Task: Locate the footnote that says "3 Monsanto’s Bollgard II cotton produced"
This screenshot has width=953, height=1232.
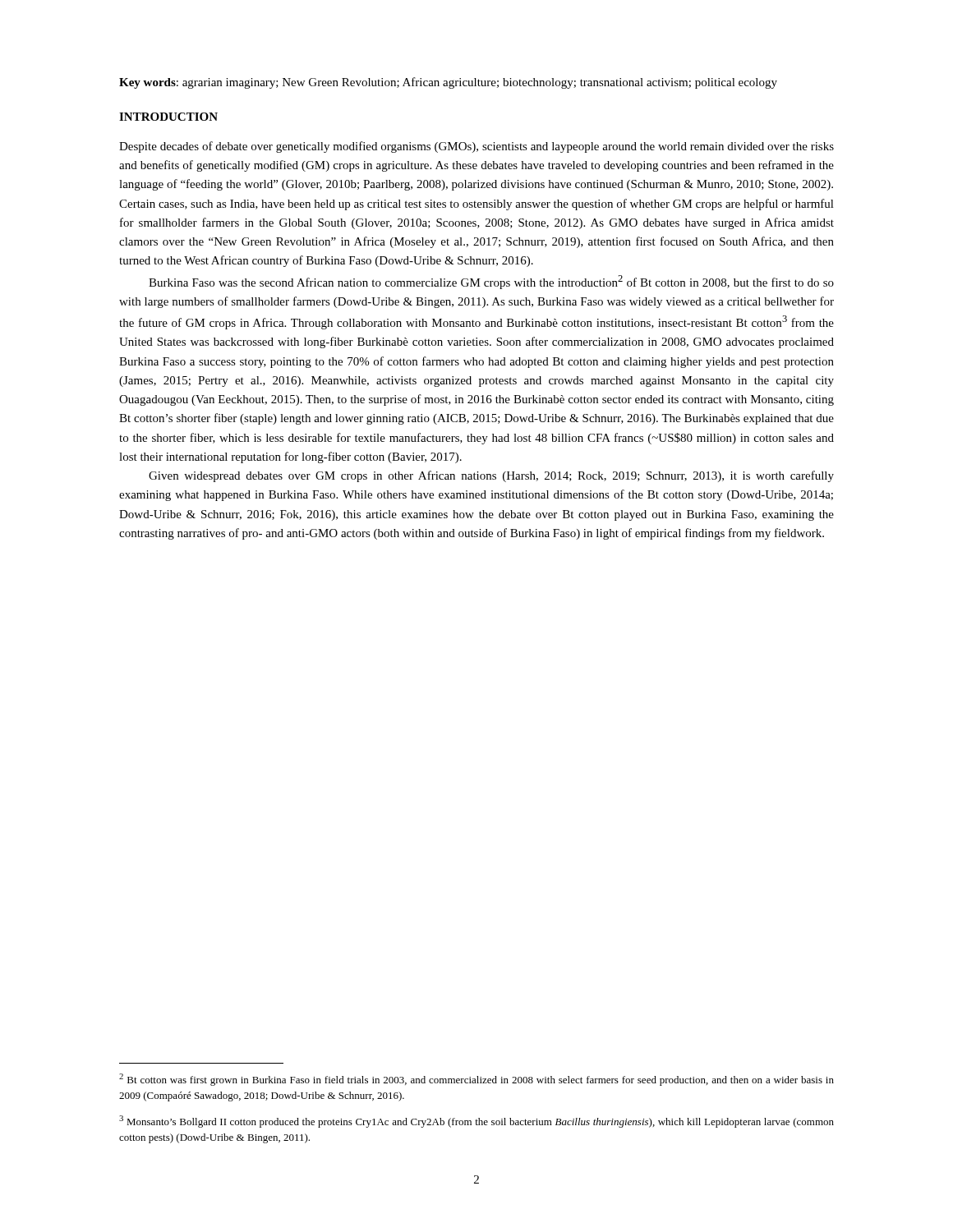Action: tap(476, 1128)
